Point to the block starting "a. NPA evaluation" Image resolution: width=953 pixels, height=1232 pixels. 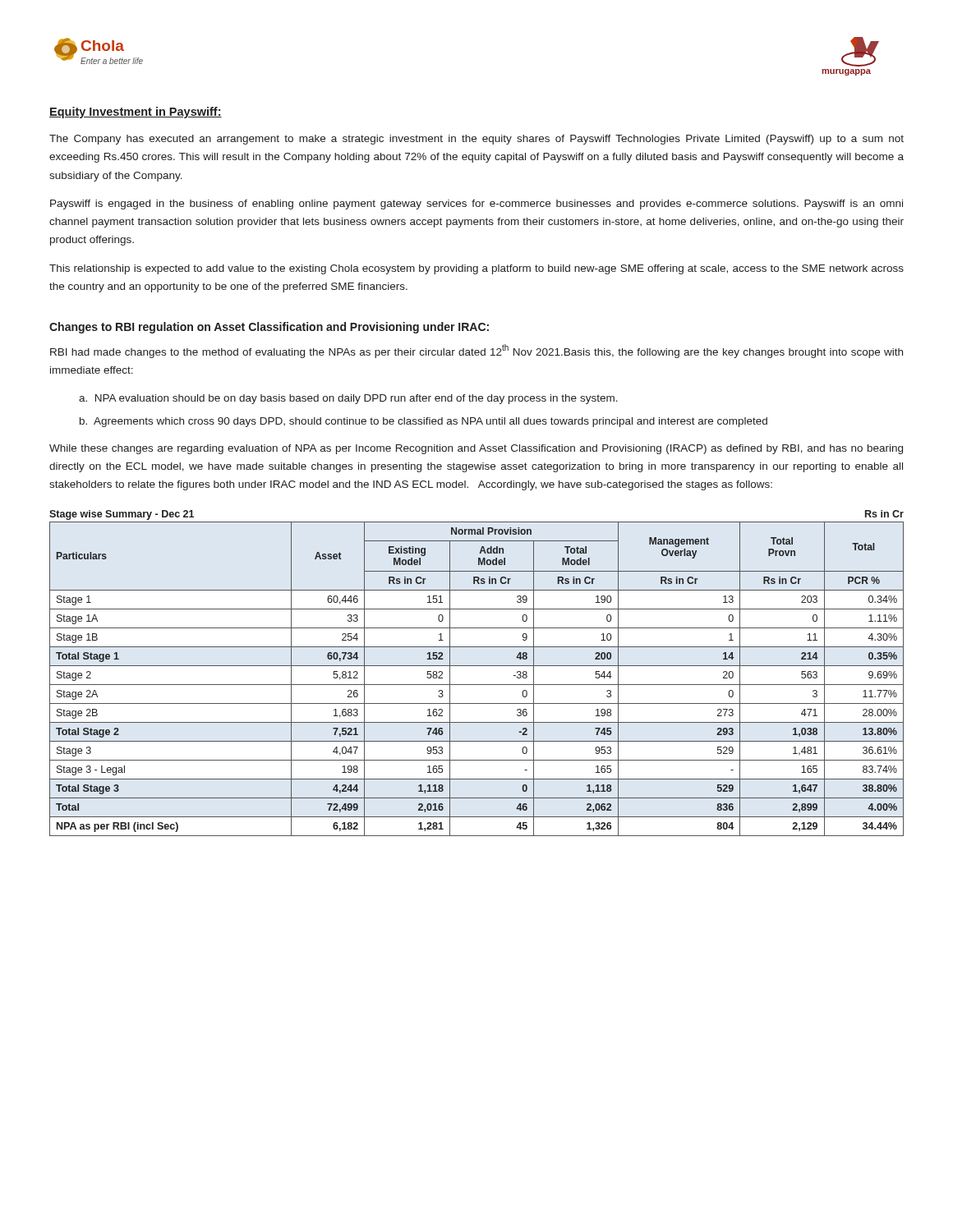pos(349,398)
